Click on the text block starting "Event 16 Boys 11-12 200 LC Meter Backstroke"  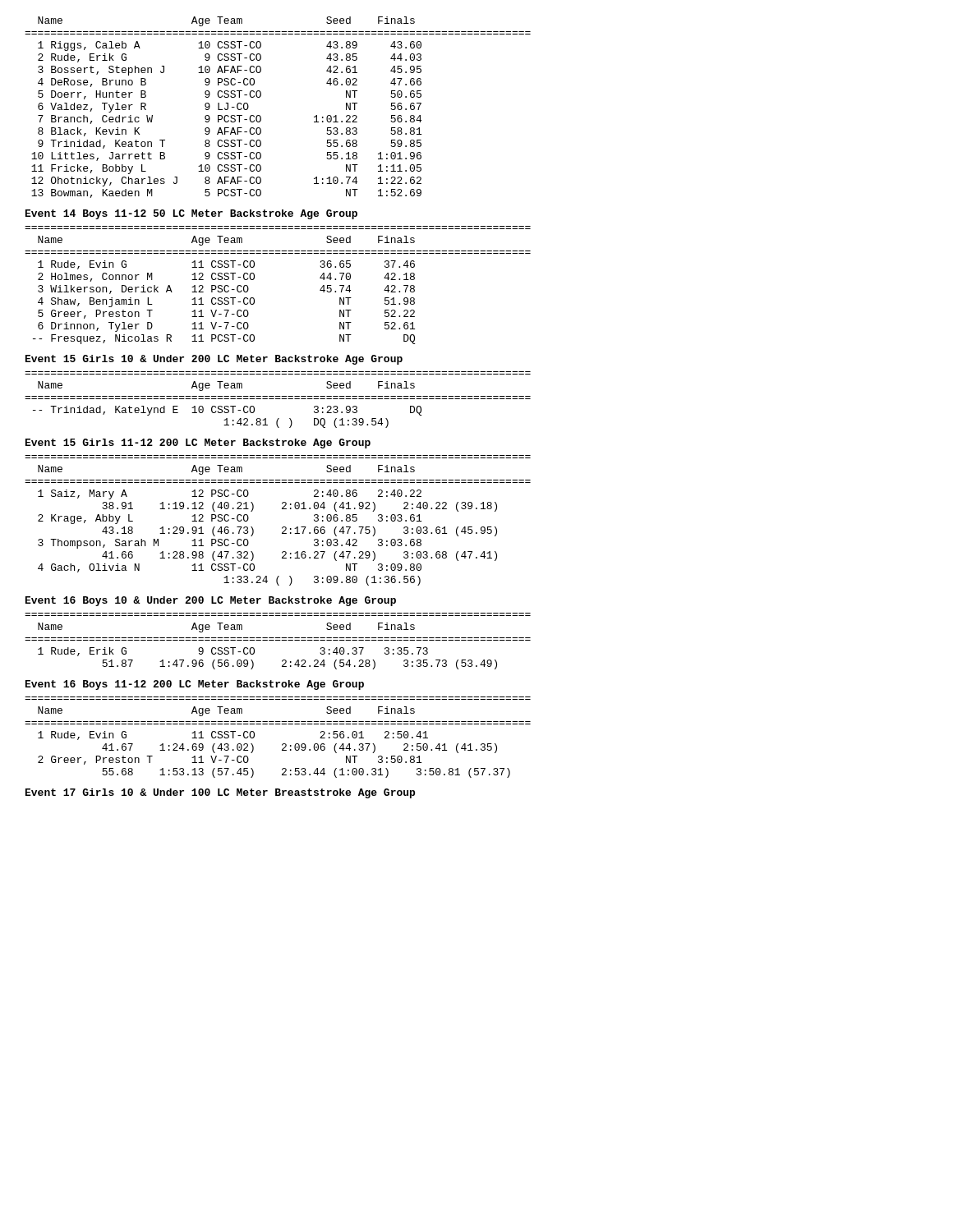click(195, 685)
